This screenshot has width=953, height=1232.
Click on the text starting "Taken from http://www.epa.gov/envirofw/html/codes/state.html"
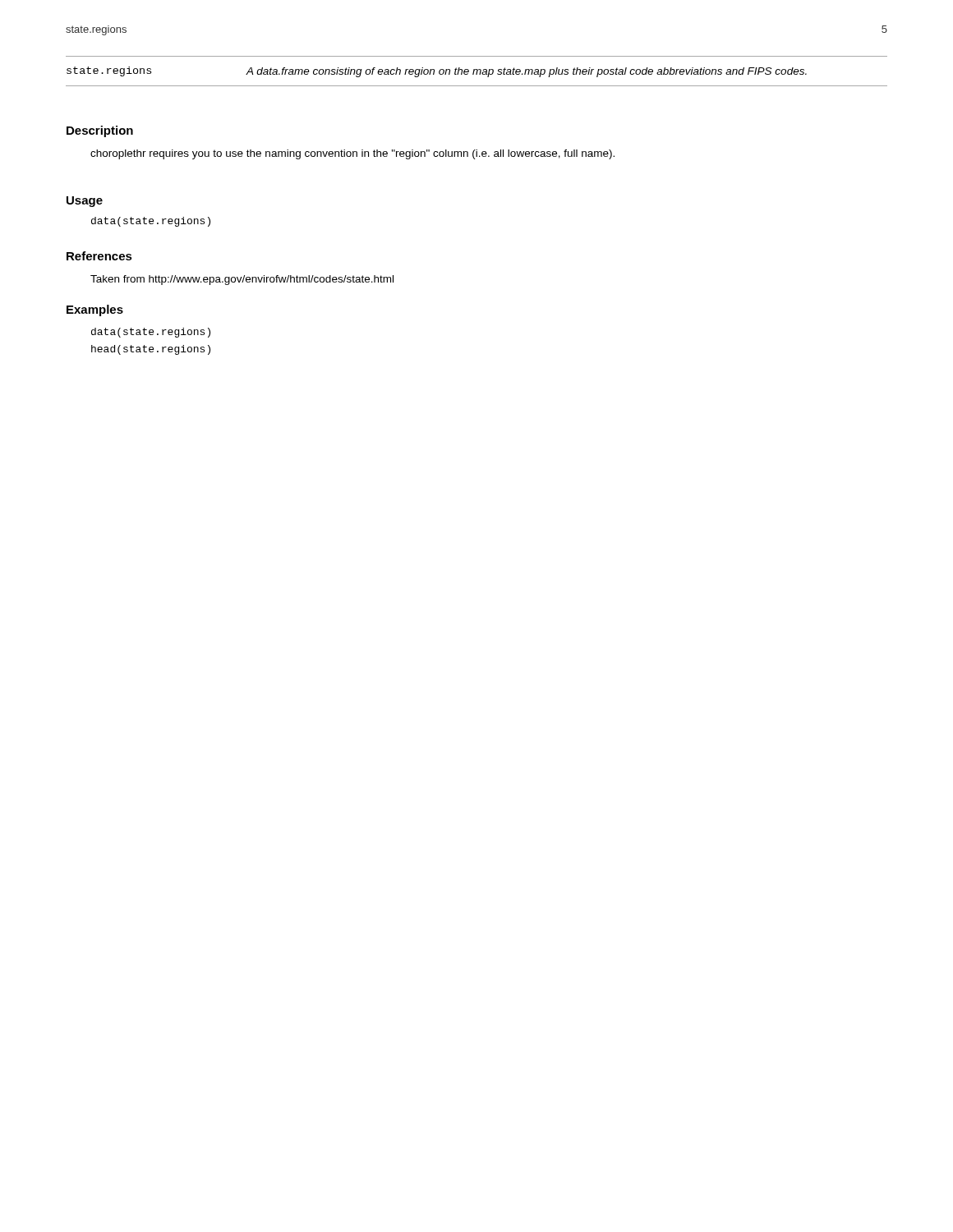tap(242, 279)
